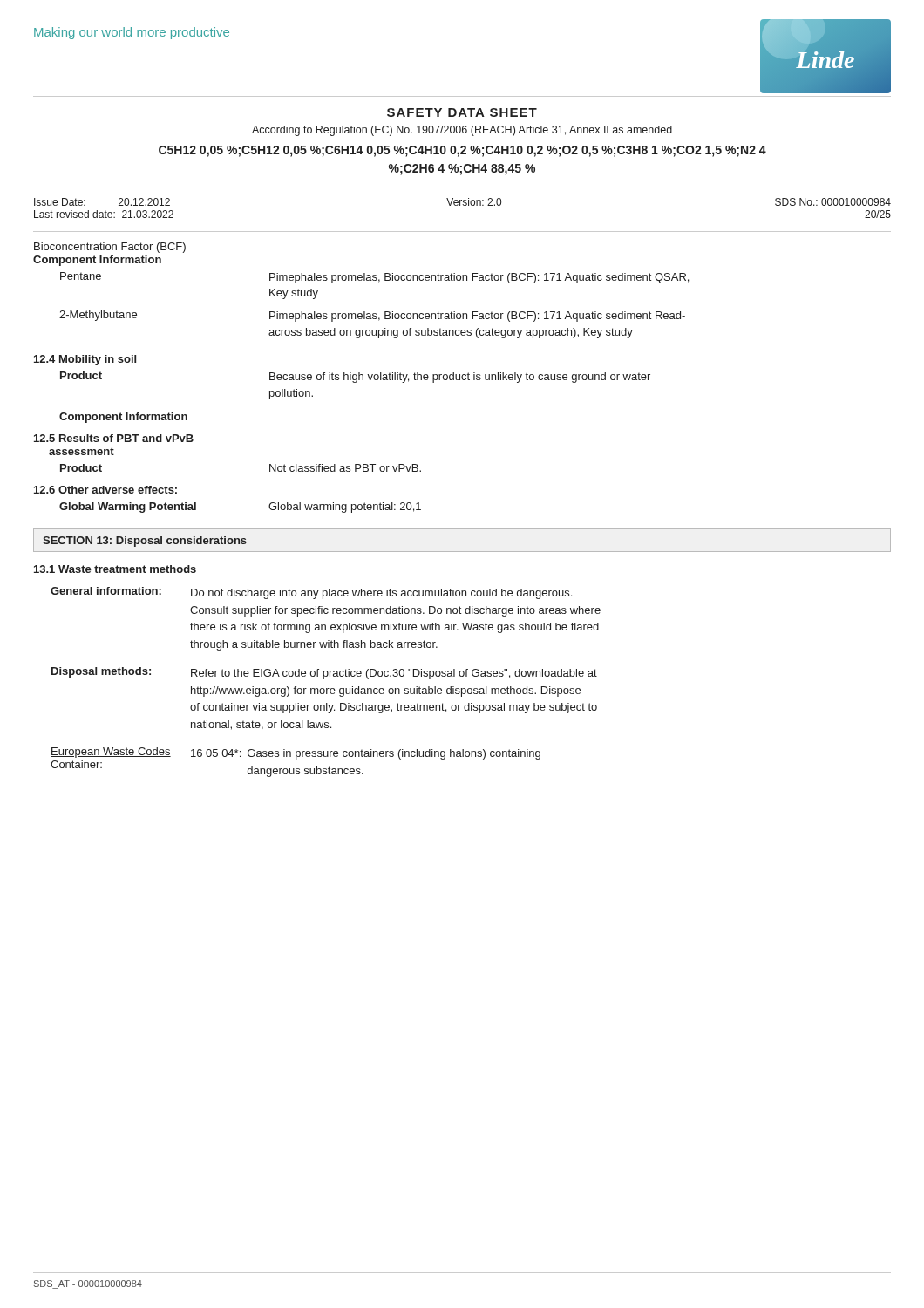
Task: Find the element starting "Bioconcentration Factor (BCF) Component"
Action: coord(462,290)
